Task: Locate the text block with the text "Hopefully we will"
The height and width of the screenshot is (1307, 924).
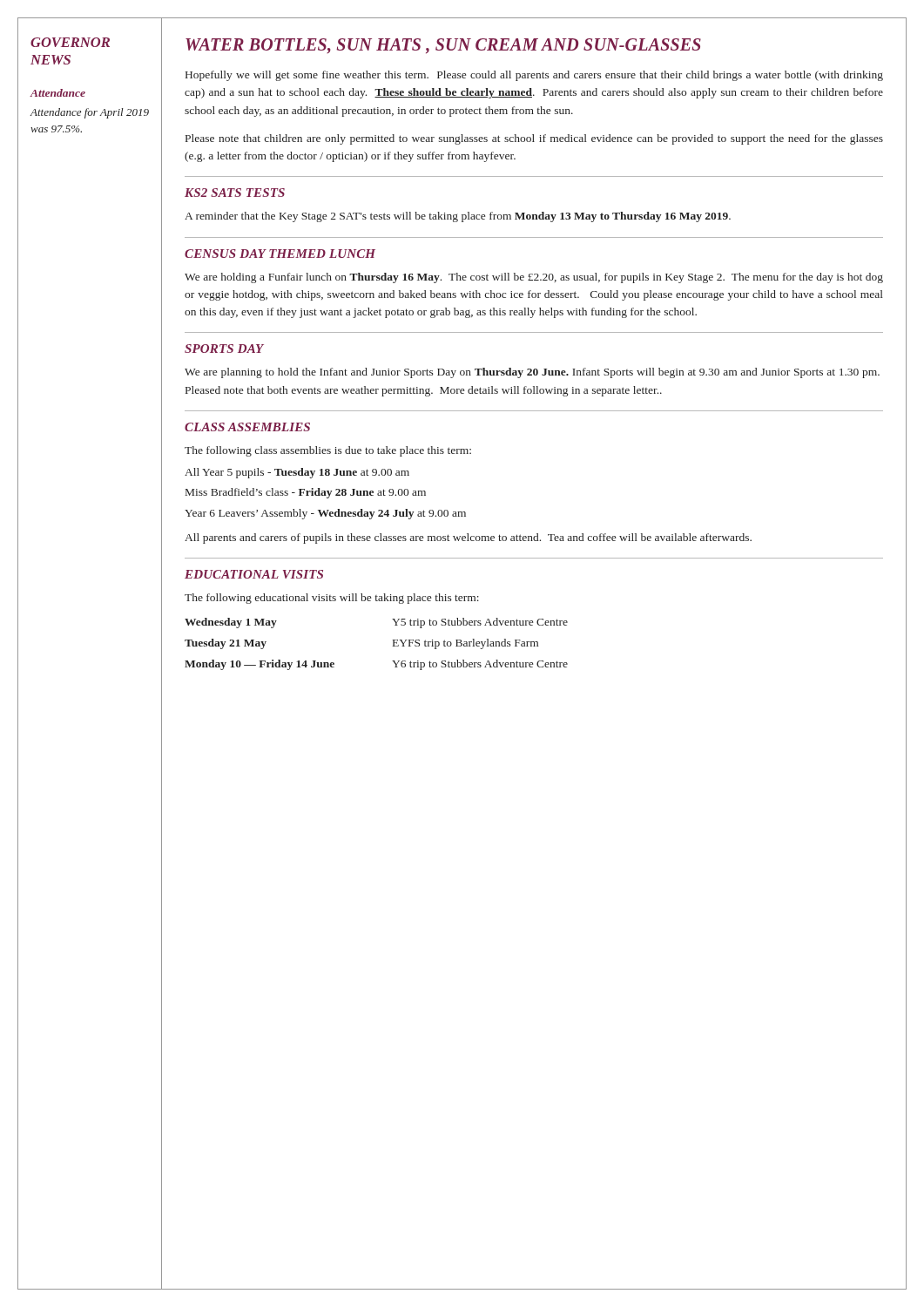Action: coord(534,92)
